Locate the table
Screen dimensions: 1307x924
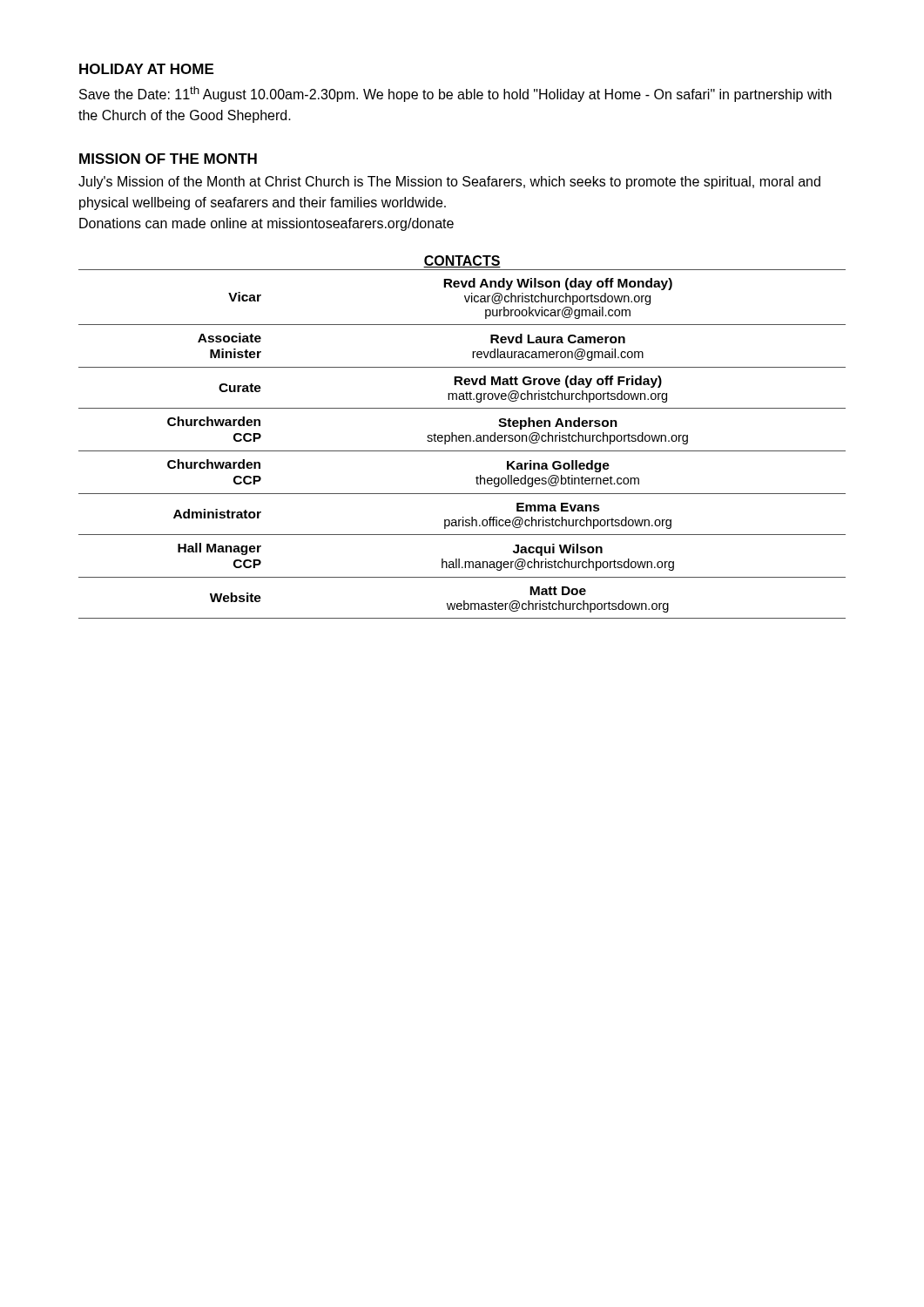coord(462,436)
